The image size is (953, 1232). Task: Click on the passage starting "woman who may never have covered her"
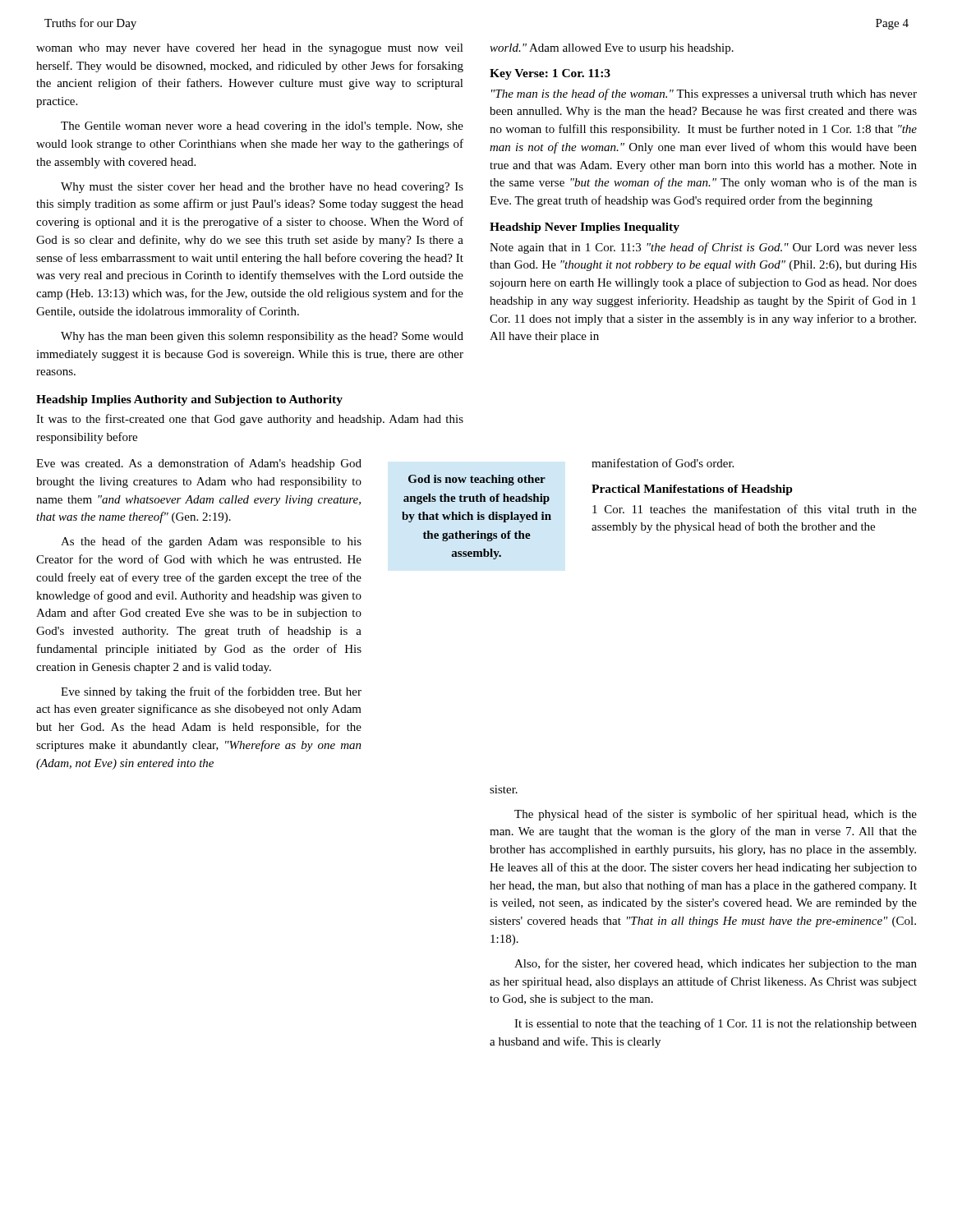point(250,210)
